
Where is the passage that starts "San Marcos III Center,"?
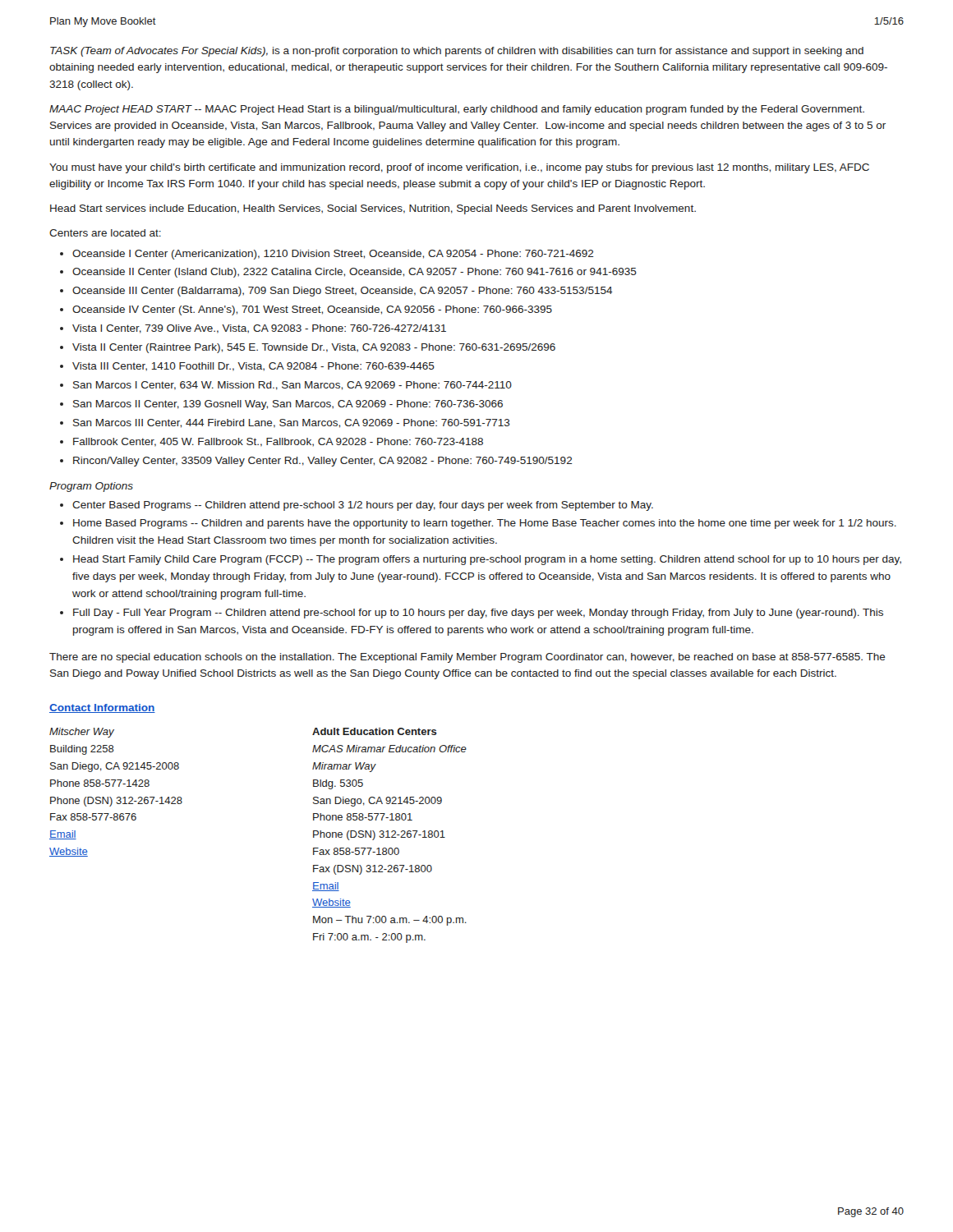click(291, 422)
